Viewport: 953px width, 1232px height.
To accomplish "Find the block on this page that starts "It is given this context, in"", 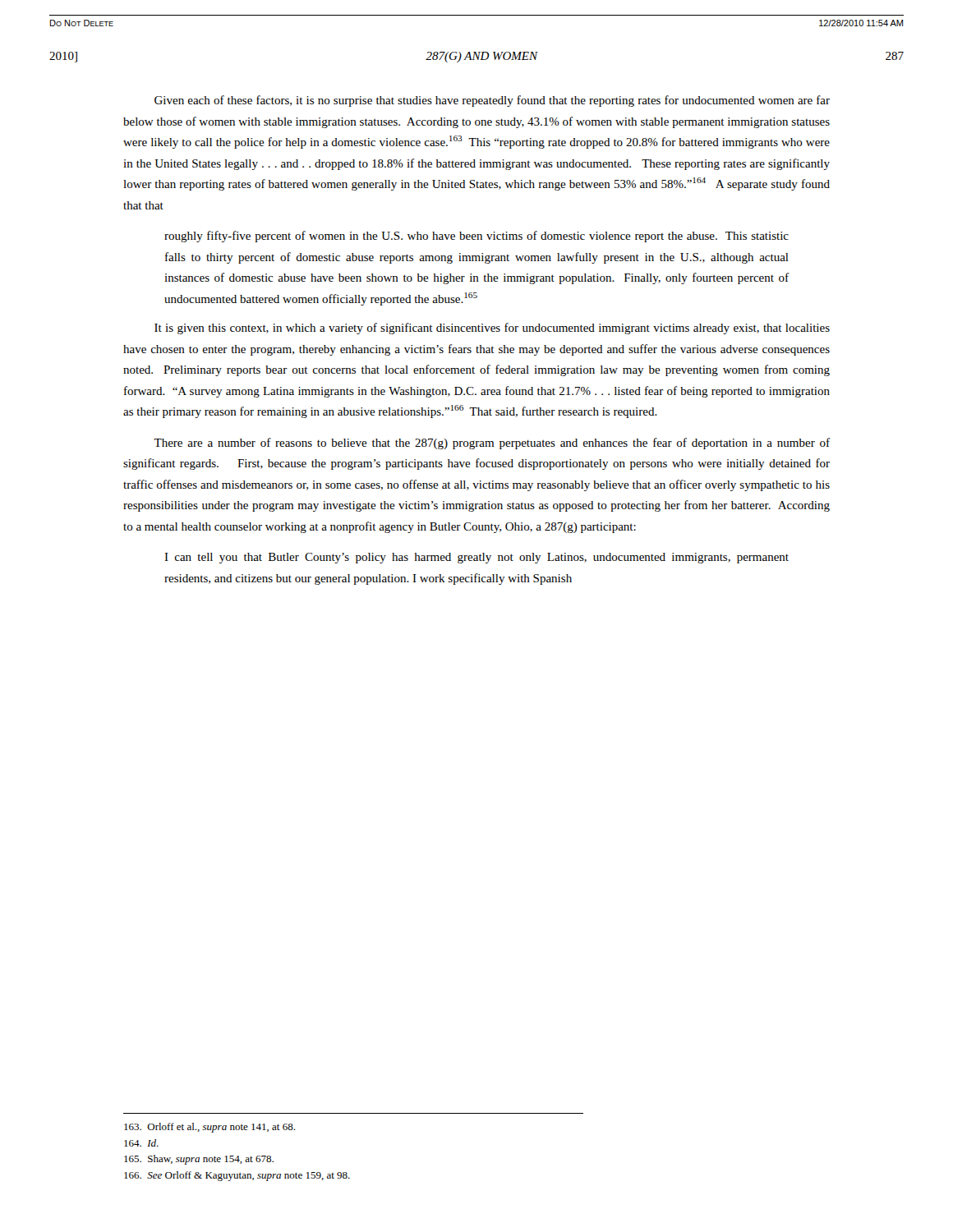I will click(476, 370).
